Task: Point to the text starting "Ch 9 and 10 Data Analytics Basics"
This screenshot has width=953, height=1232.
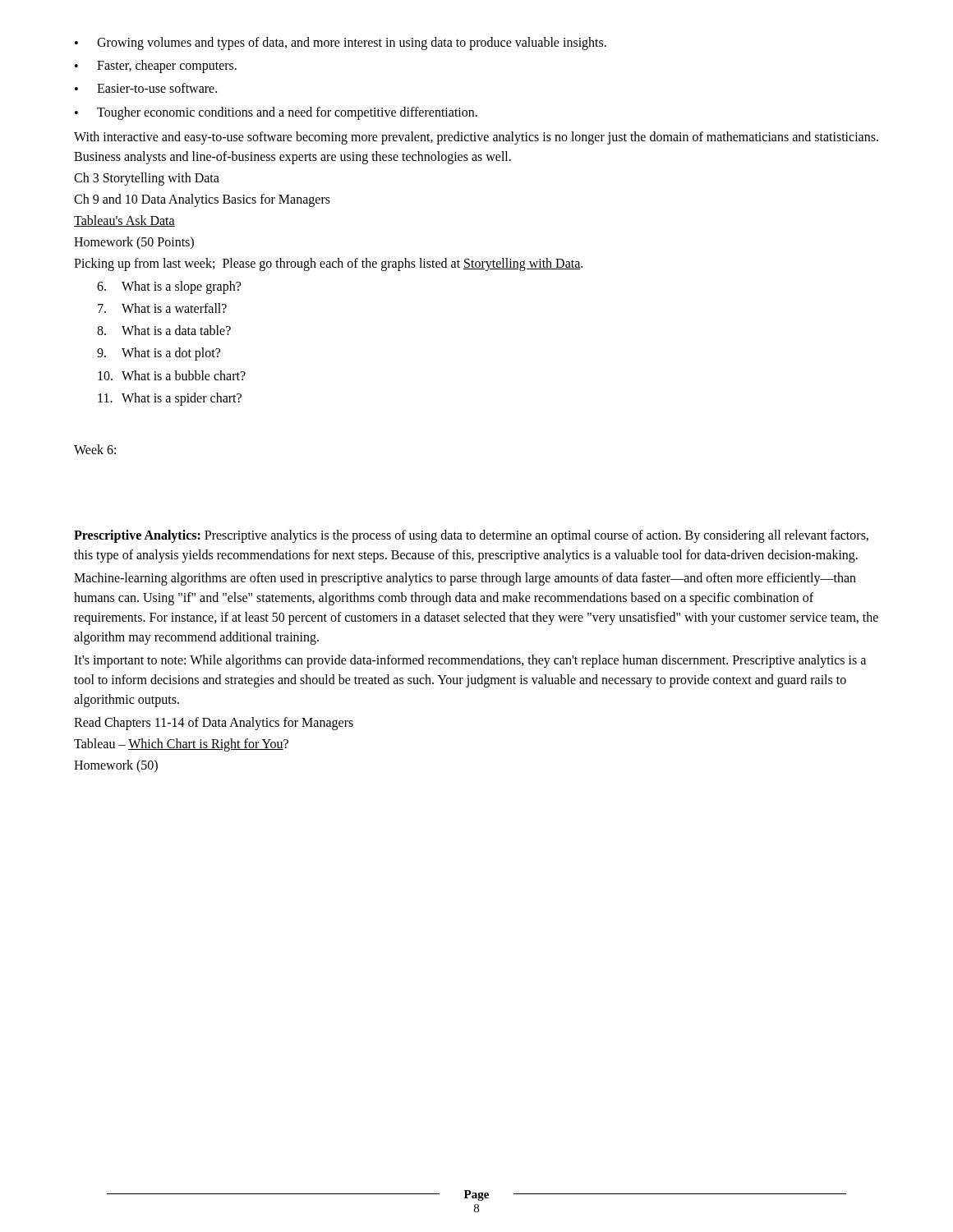Action: (x=202, y=199)
